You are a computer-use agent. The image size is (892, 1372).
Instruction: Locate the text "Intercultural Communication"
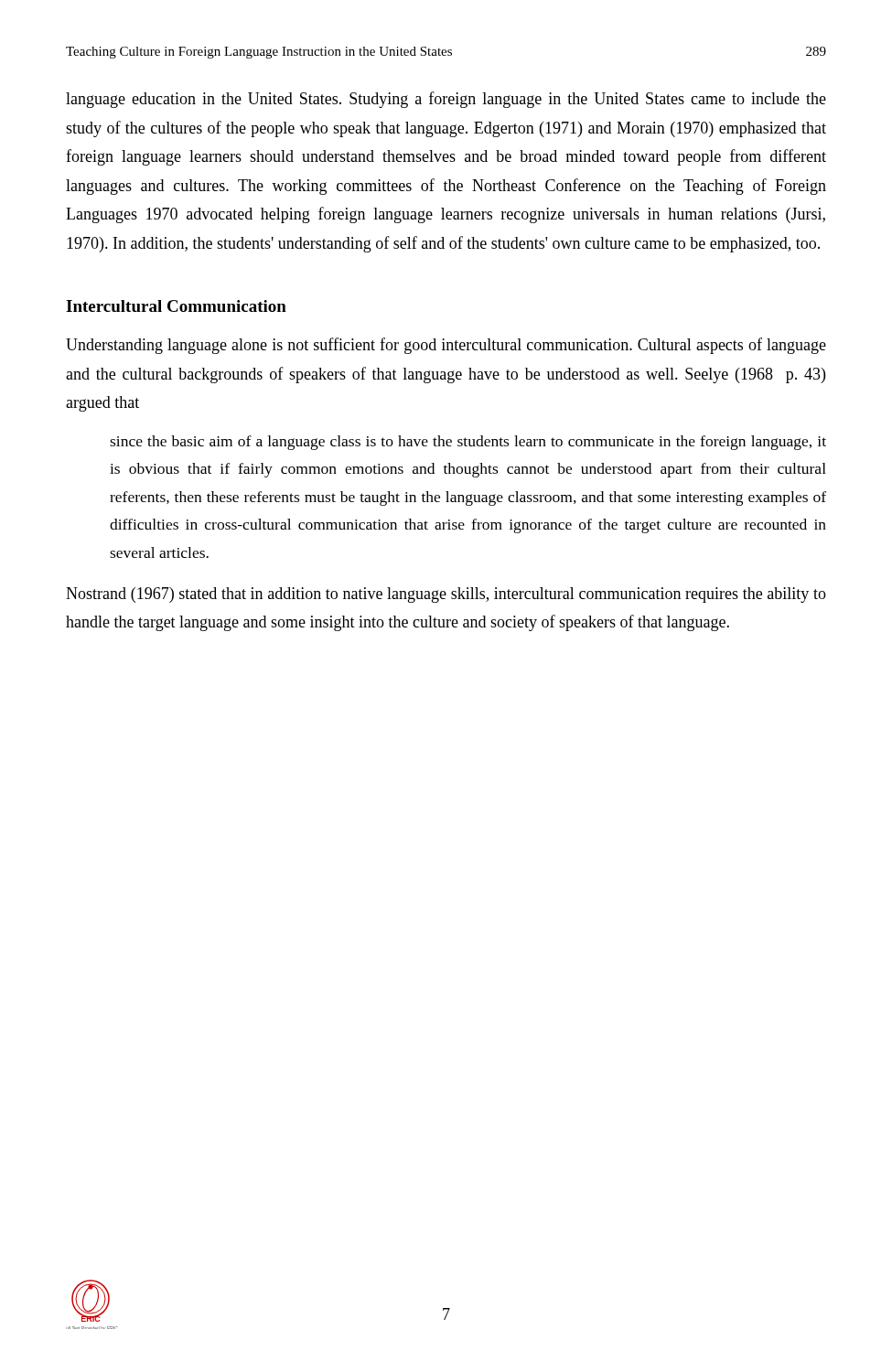[176, 306]
